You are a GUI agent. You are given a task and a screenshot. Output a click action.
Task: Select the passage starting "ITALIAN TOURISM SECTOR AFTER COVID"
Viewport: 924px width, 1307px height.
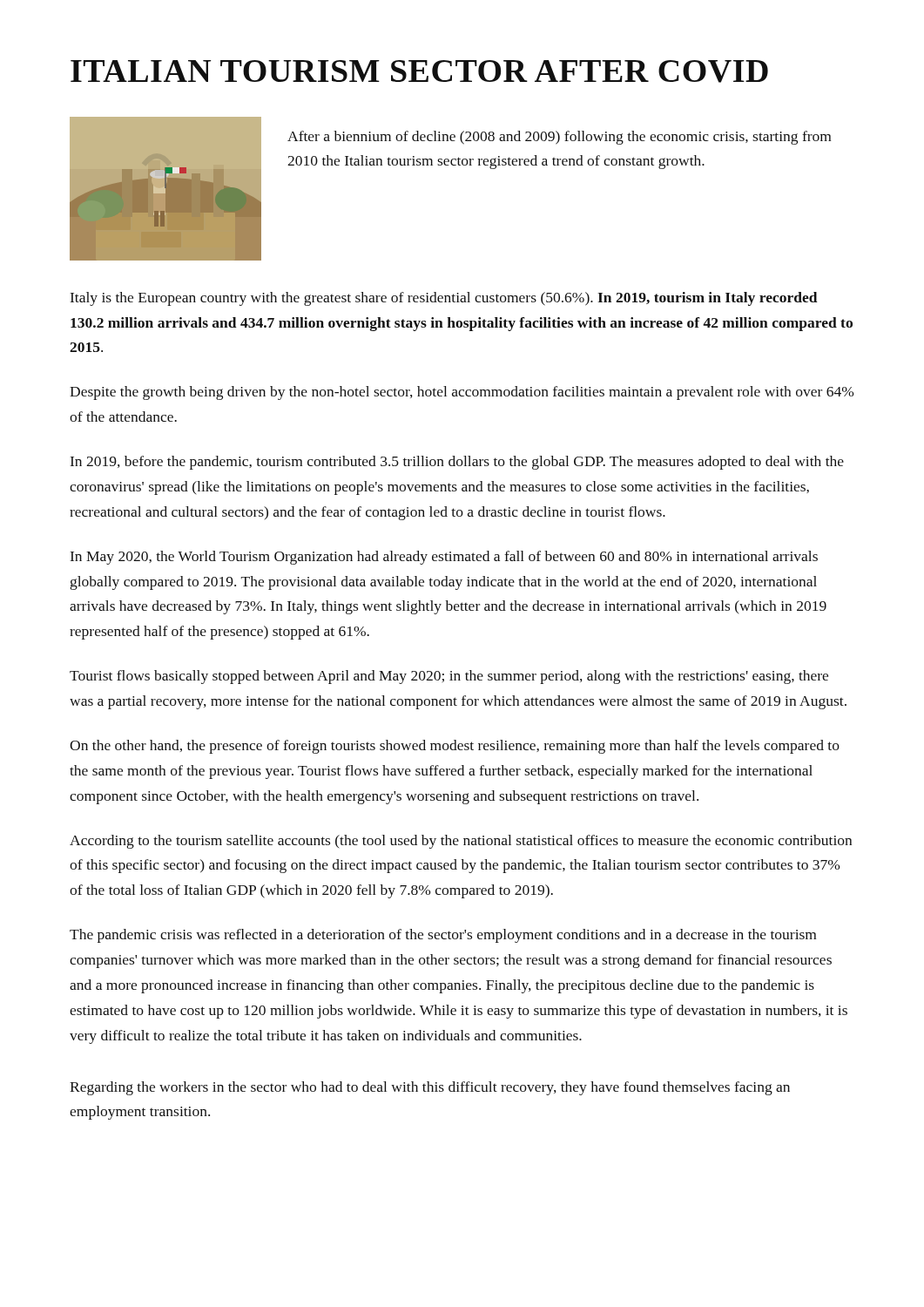pyautogui.click(x=420, y=71)
